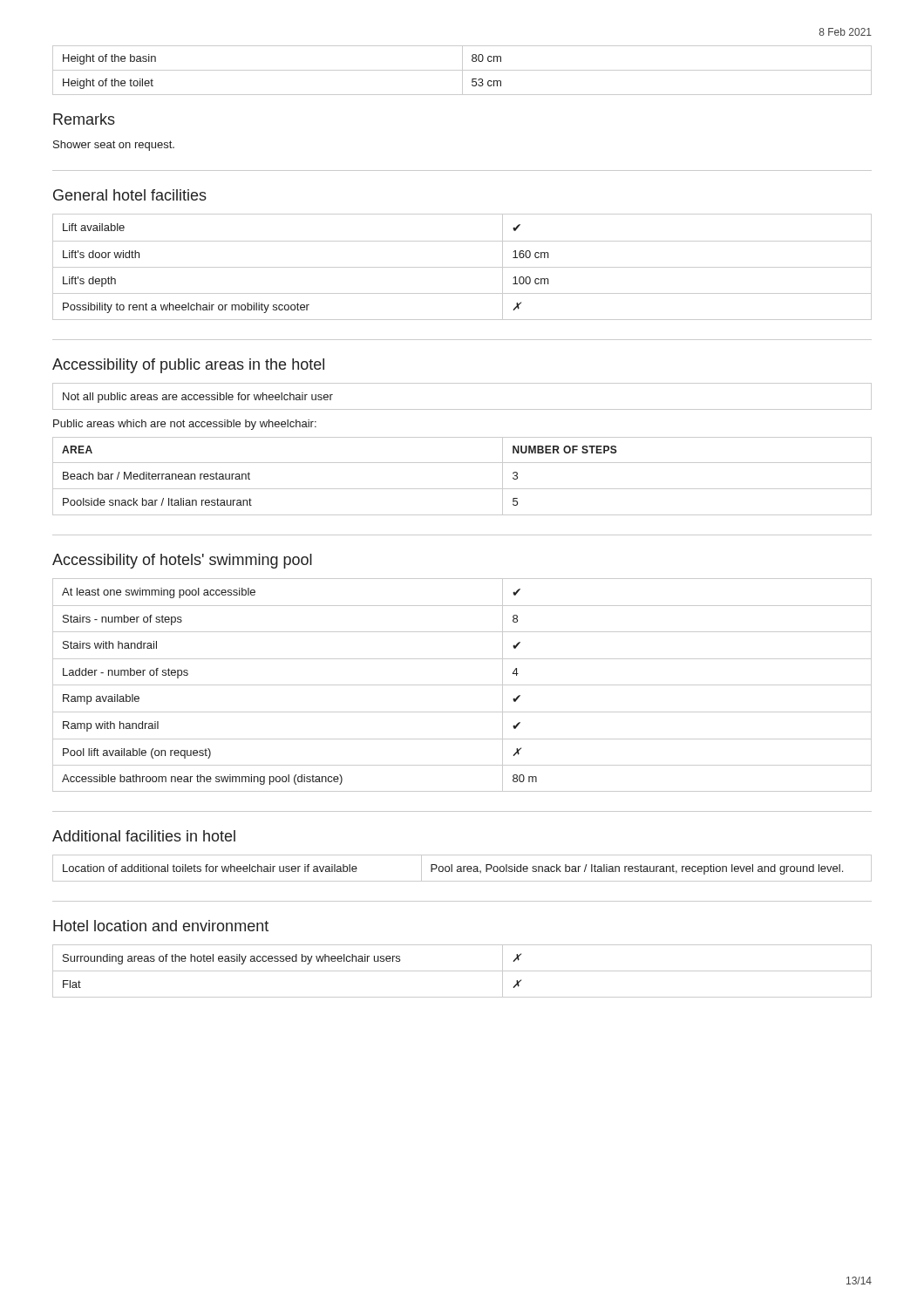Select the text block that reads "Shower seat on"
This screenshot has height=1308, width=924.
(x=114, y=144)
